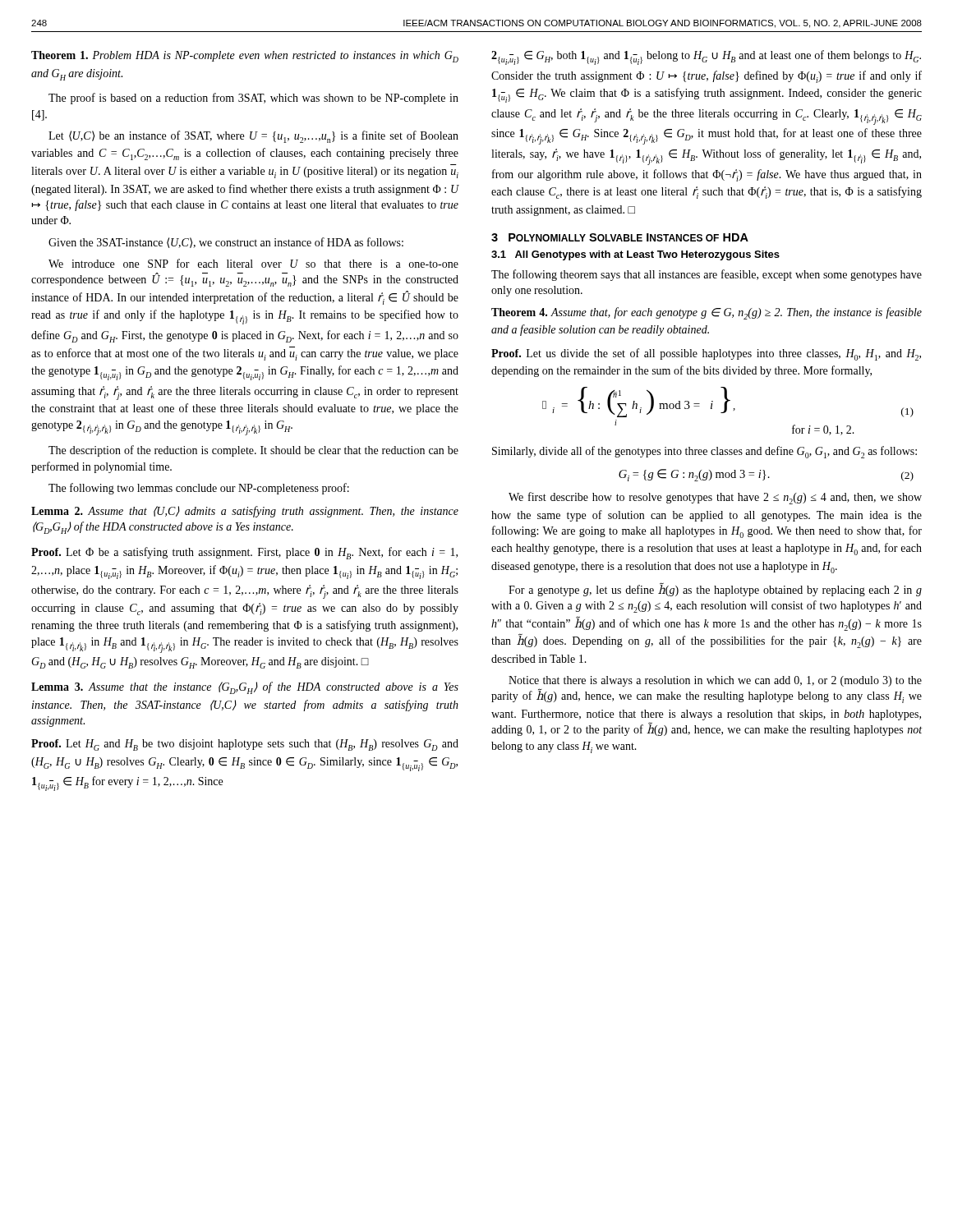Point to the element starting "The following two lemmas conclude"

pyautogui.click(x=245, y=488)
